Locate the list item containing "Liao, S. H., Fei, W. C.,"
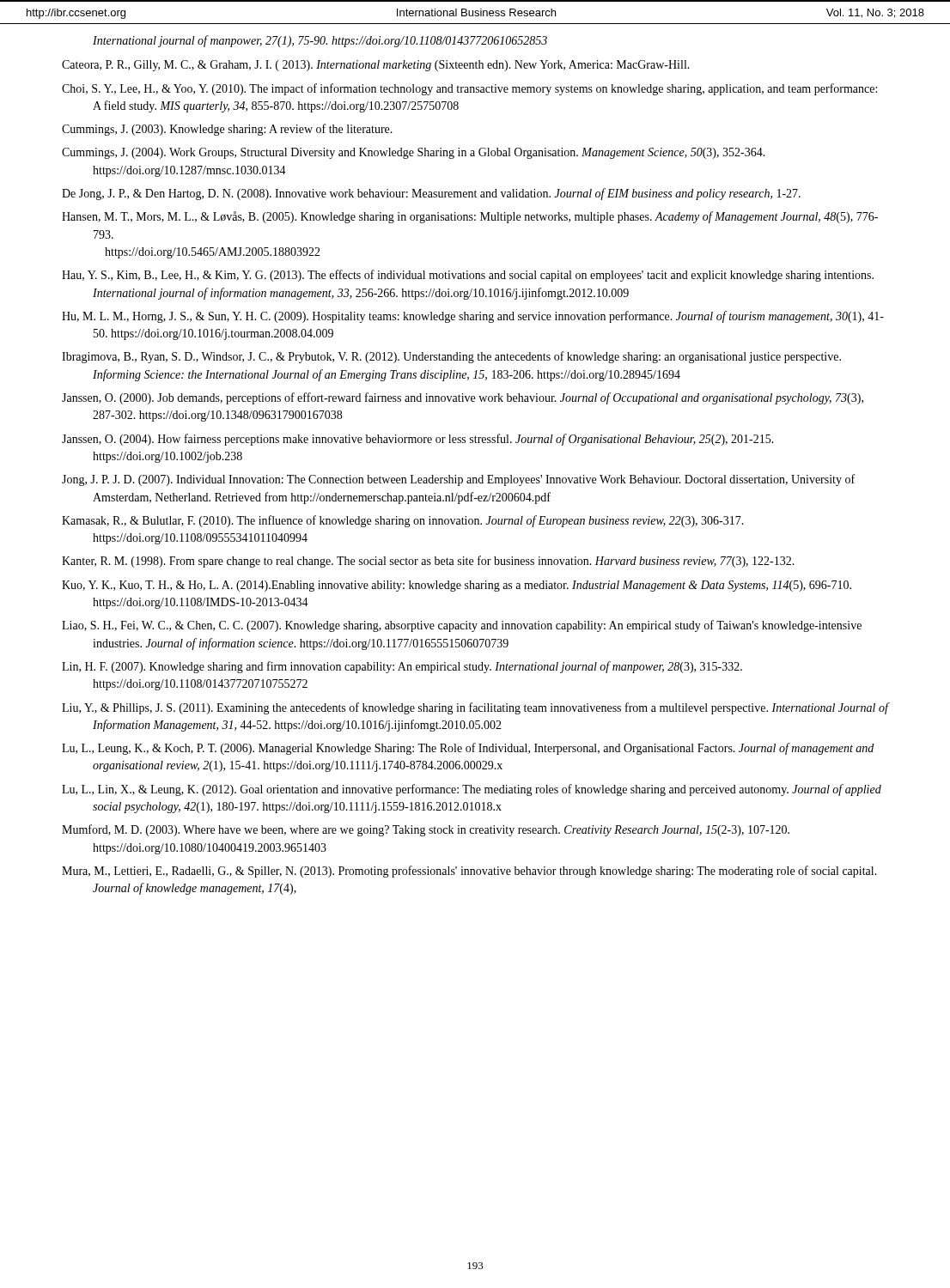 [462, 635]
